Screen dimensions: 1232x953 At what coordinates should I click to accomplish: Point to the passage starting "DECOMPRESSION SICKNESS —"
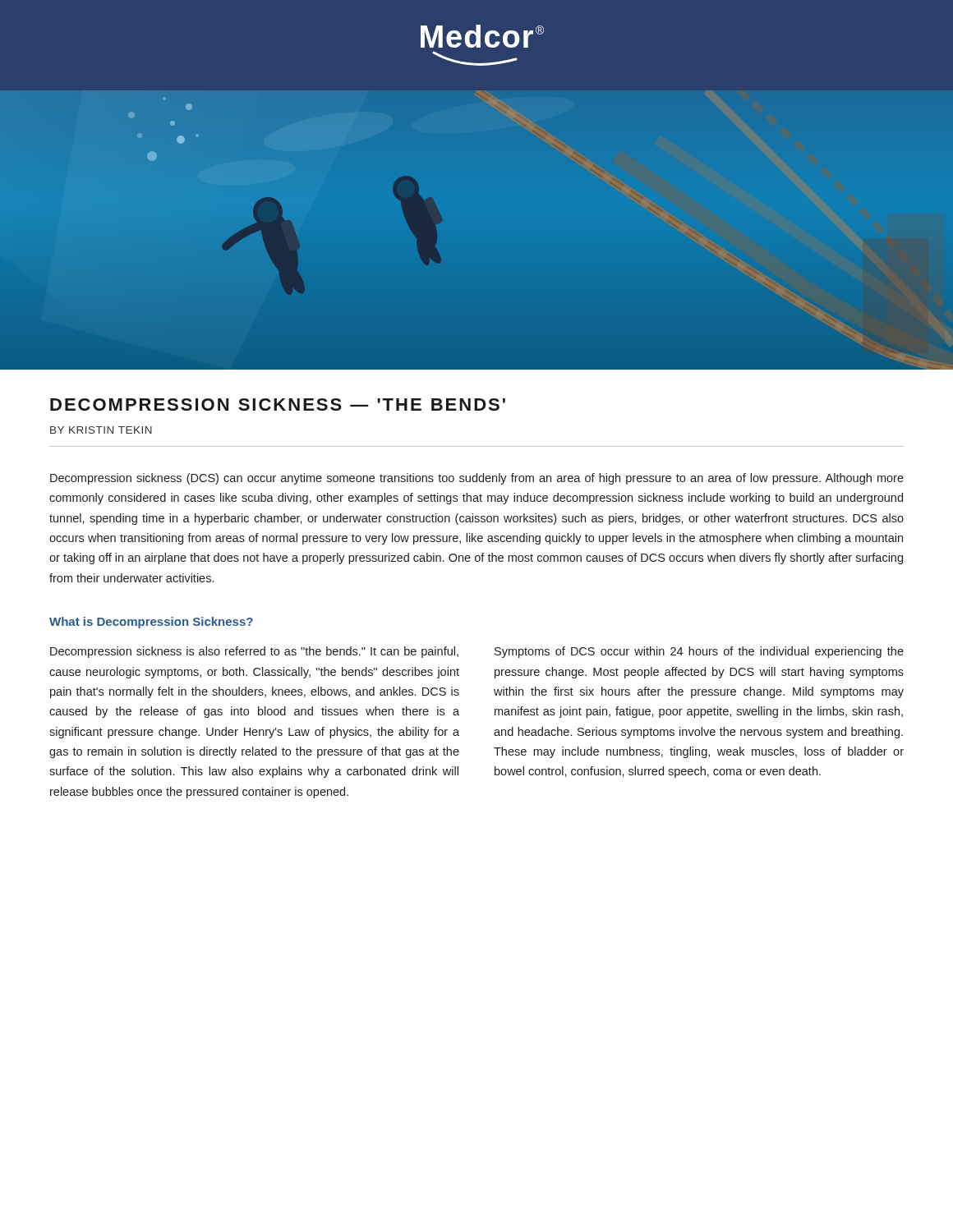(x=278, y=405)
